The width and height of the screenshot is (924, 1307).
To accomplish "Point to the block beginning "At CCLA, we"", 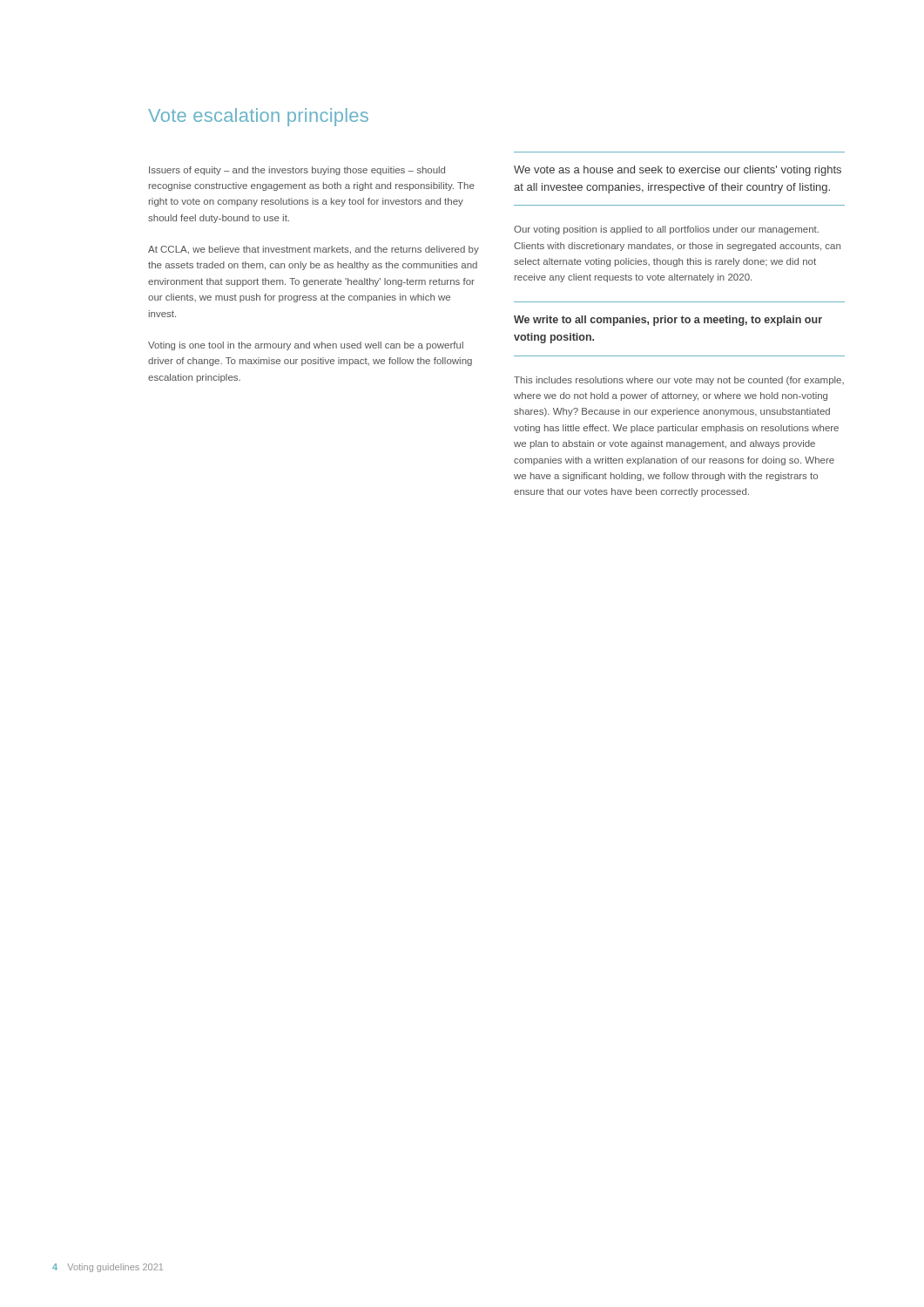I will point(314,281).
